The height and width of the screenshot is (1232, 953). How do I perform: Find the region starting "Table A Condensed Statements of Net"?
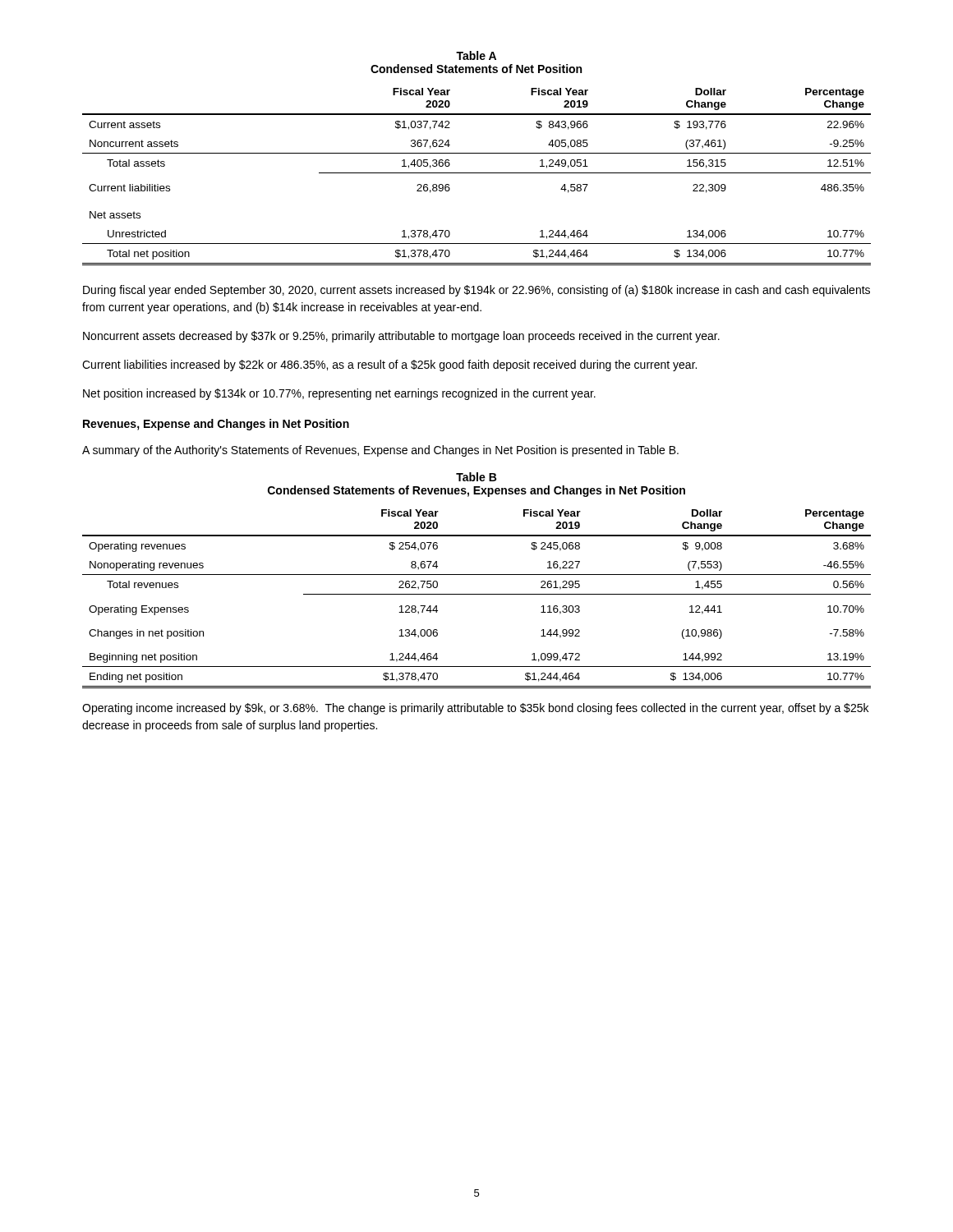pos(476,62)
